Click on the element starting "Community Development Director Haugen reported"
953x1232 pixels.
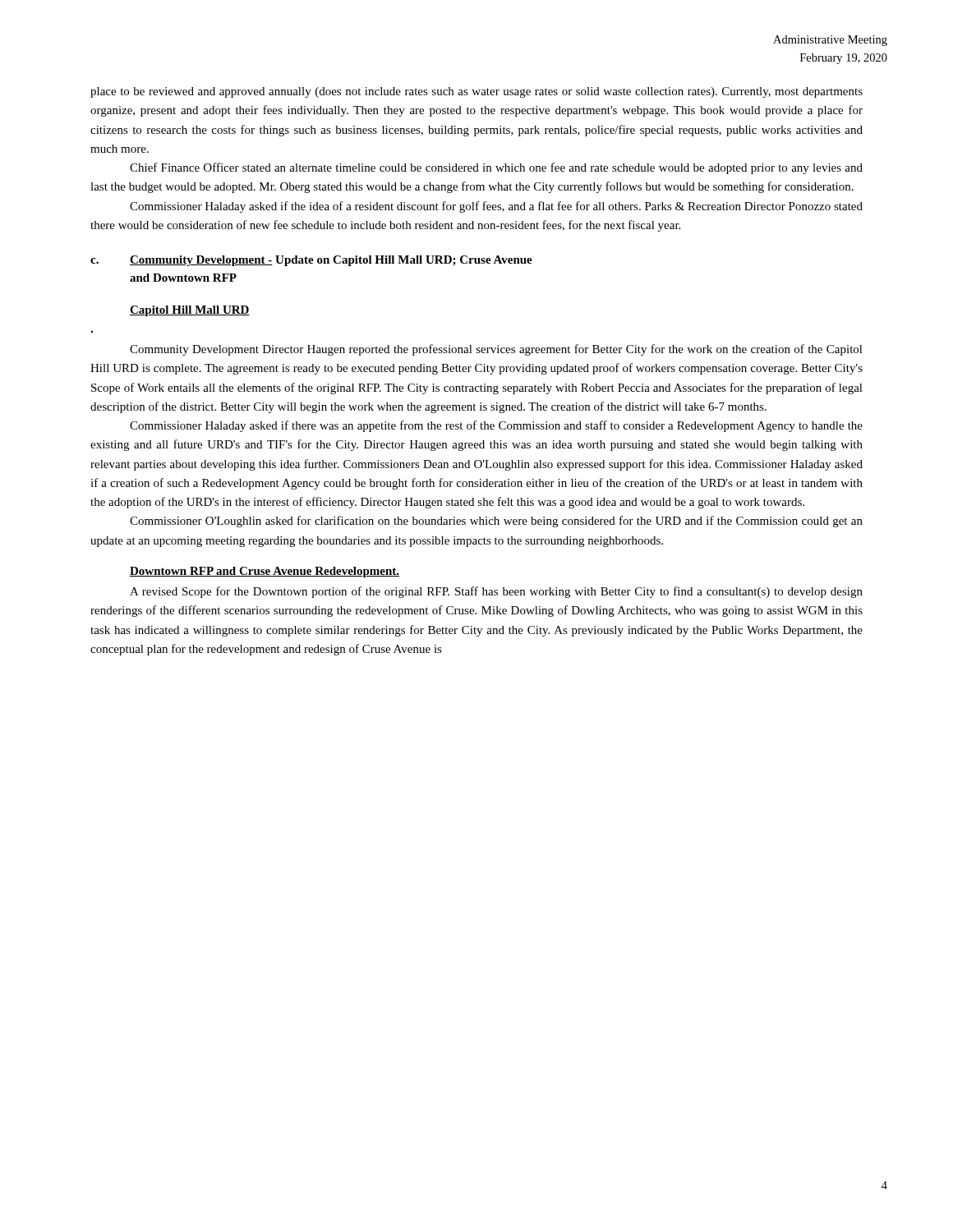pyautogui.click(x=476, y=378)
